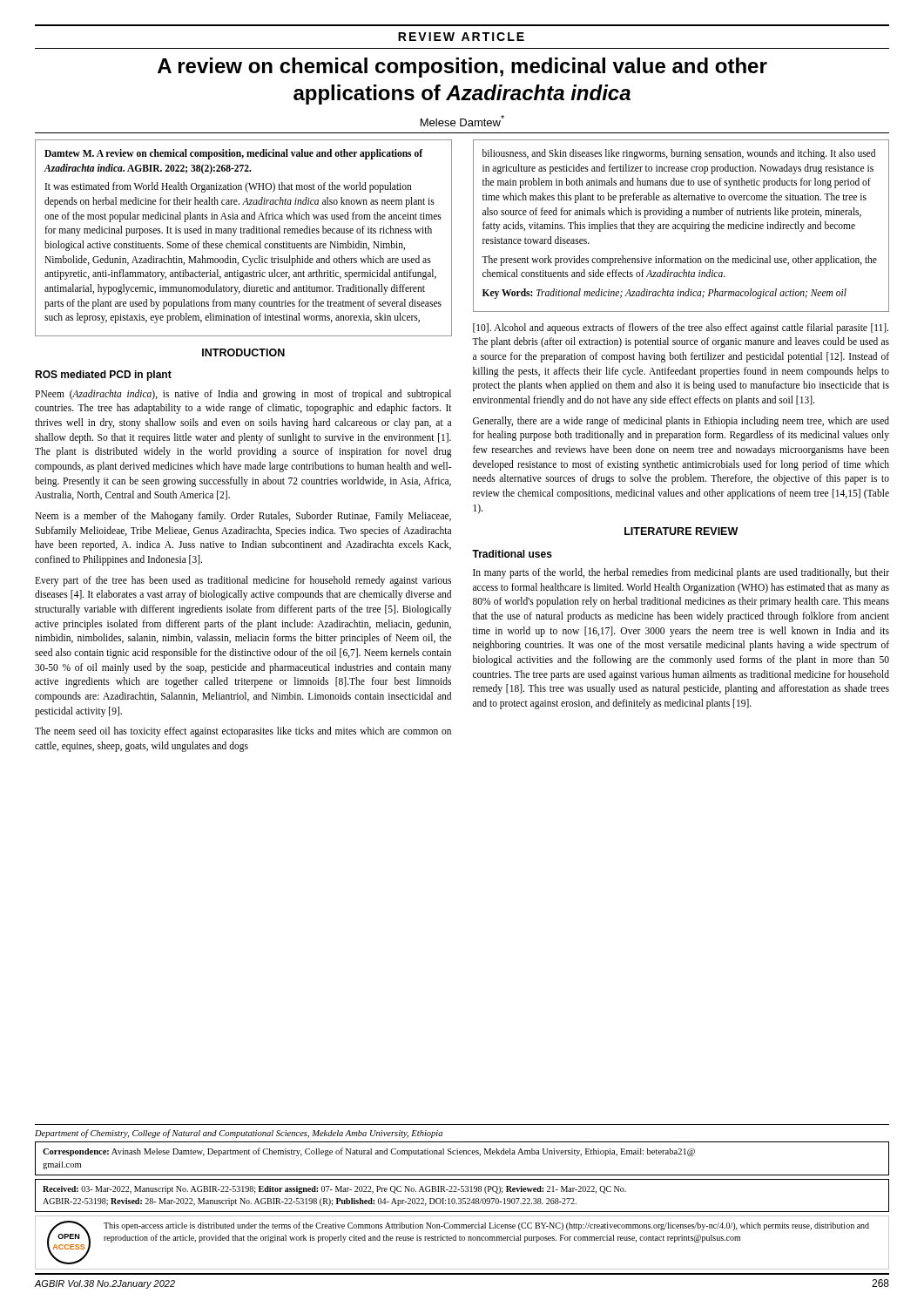Viewport: 924px width, 1307px height.
Task: Locate the text block starting "Neem is a member of the Mahogany family."
Action: coord(243,538)
